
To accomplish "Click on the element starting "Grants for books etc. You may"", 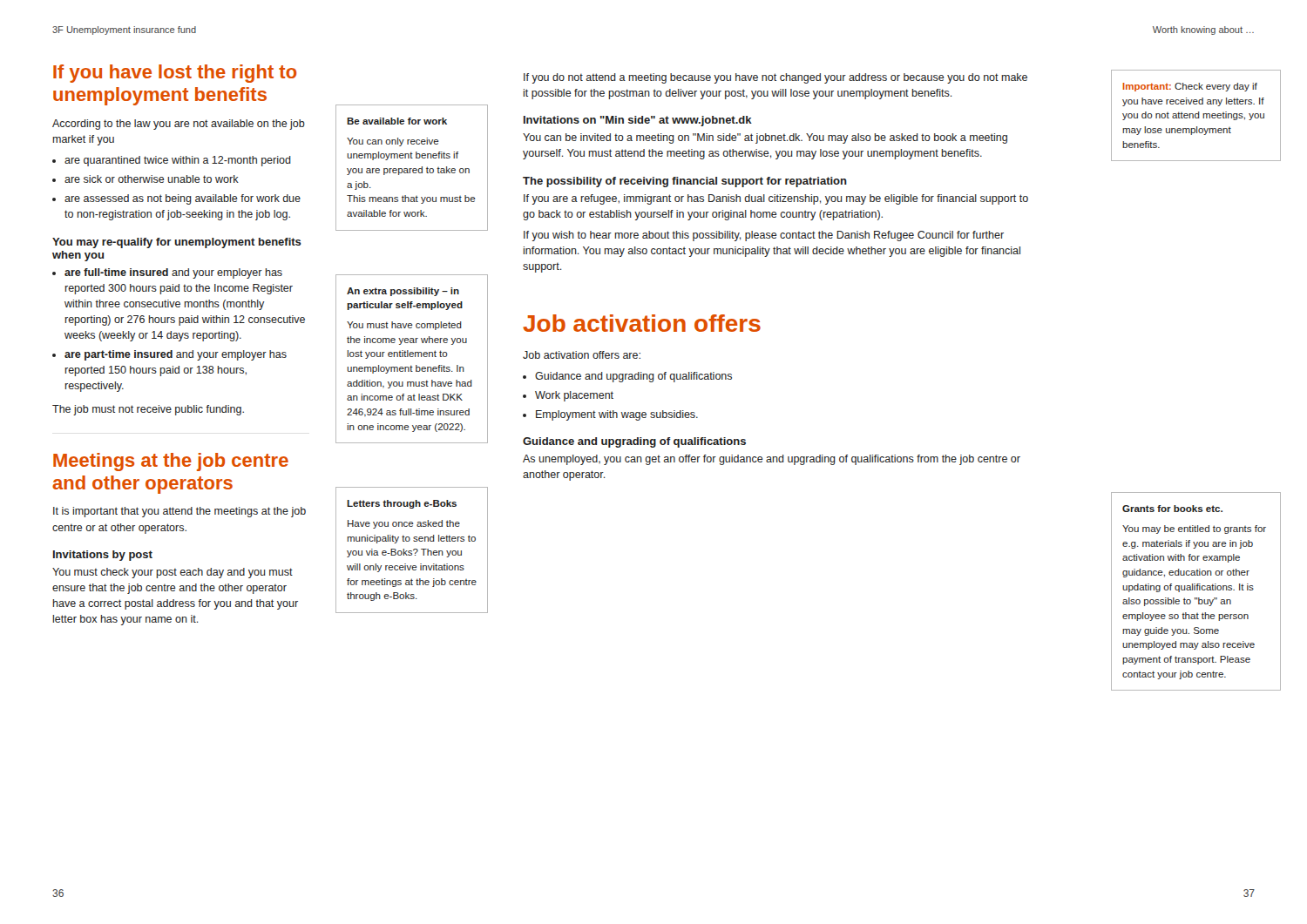I will click(x=1196, y=590).
